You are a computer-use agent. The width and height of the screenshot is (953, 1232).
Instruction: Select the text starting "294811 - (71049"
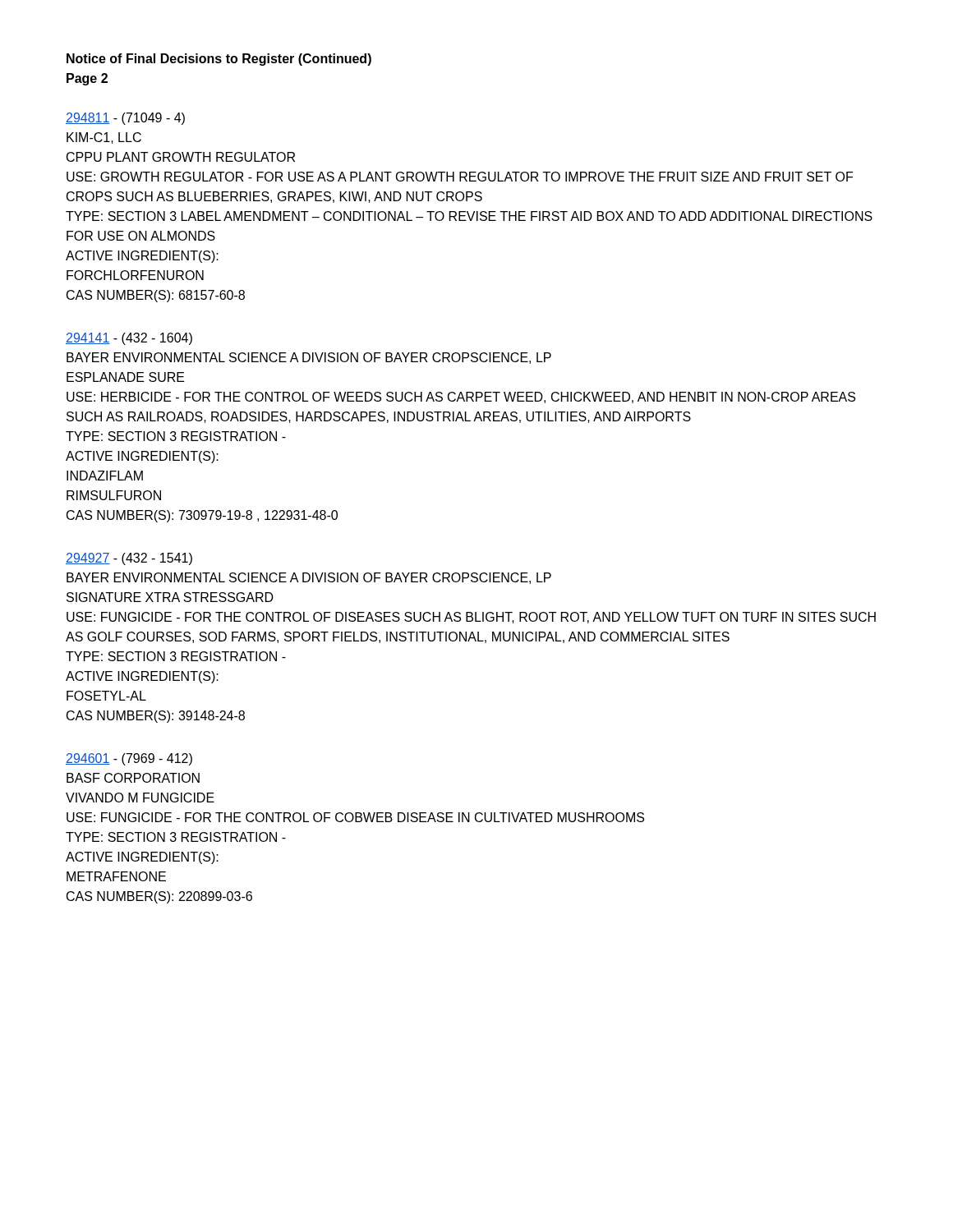tap(476, 207)
